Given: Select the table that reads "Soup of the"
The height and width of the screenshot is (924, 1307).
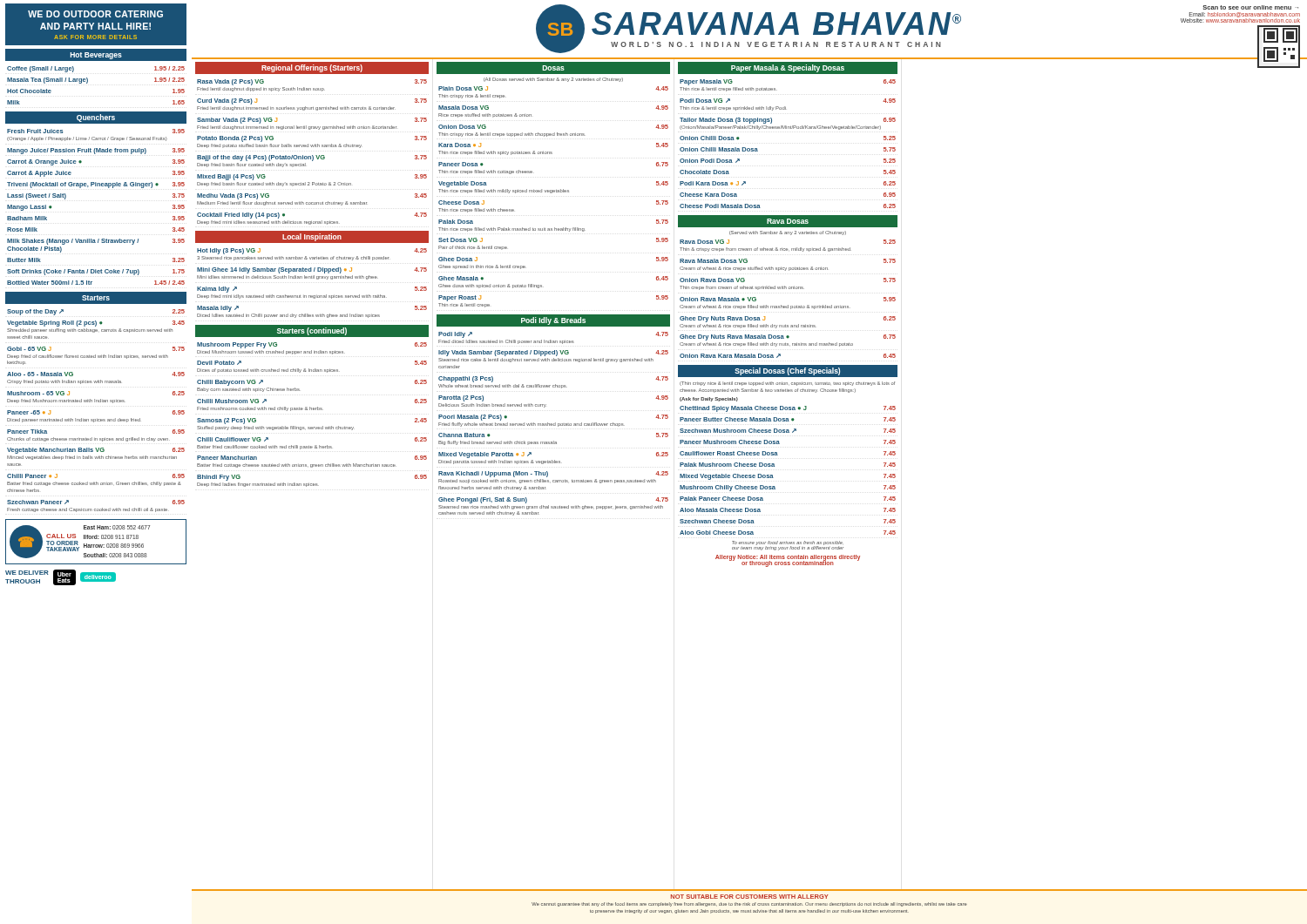Looking at the screenshot, I should click(96, 410).
